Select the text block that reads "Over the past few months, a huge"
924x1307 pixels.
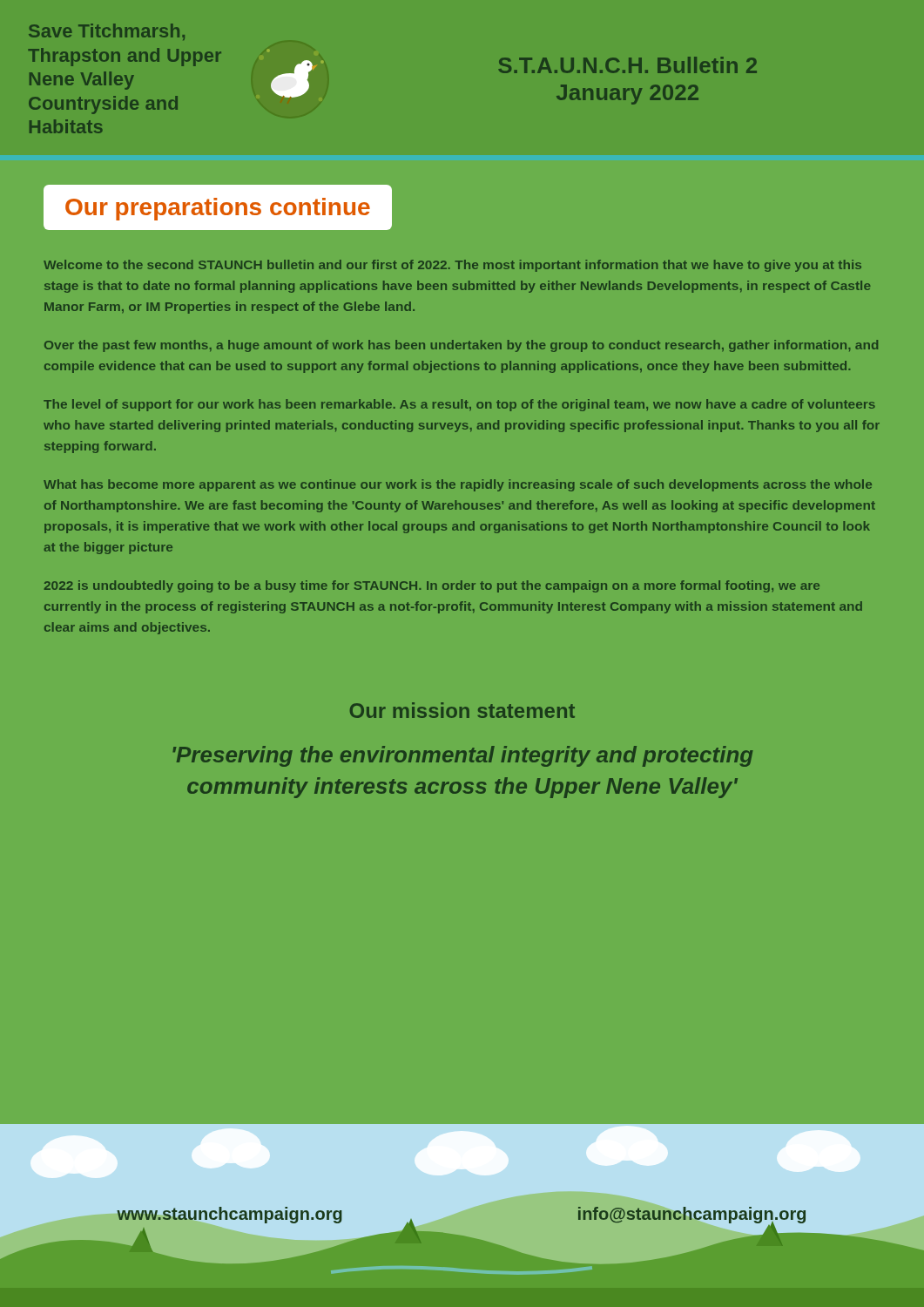click(461, 355)
